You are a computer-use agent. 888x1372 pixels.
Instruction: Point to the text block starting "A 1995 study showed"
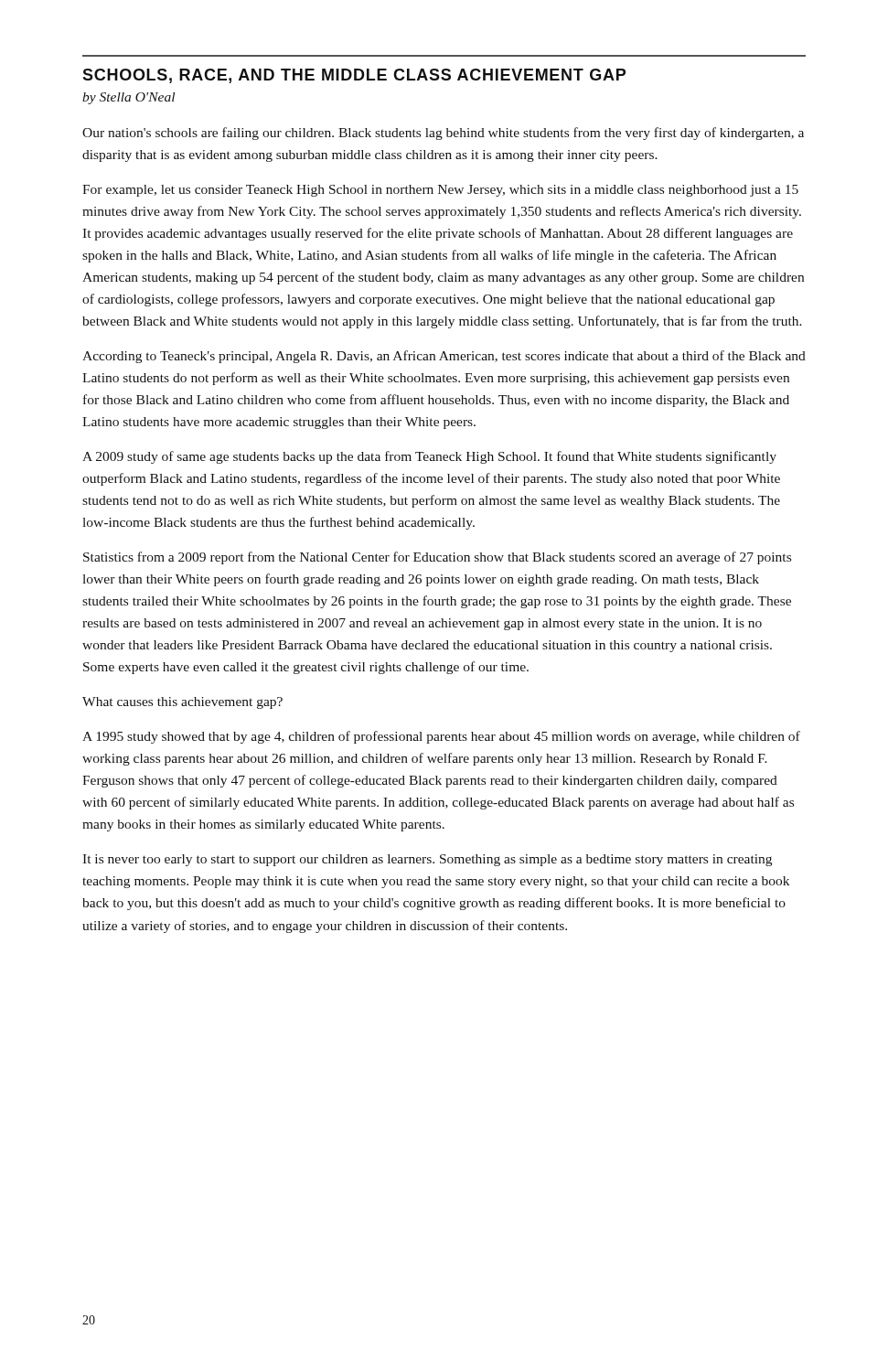444,781
